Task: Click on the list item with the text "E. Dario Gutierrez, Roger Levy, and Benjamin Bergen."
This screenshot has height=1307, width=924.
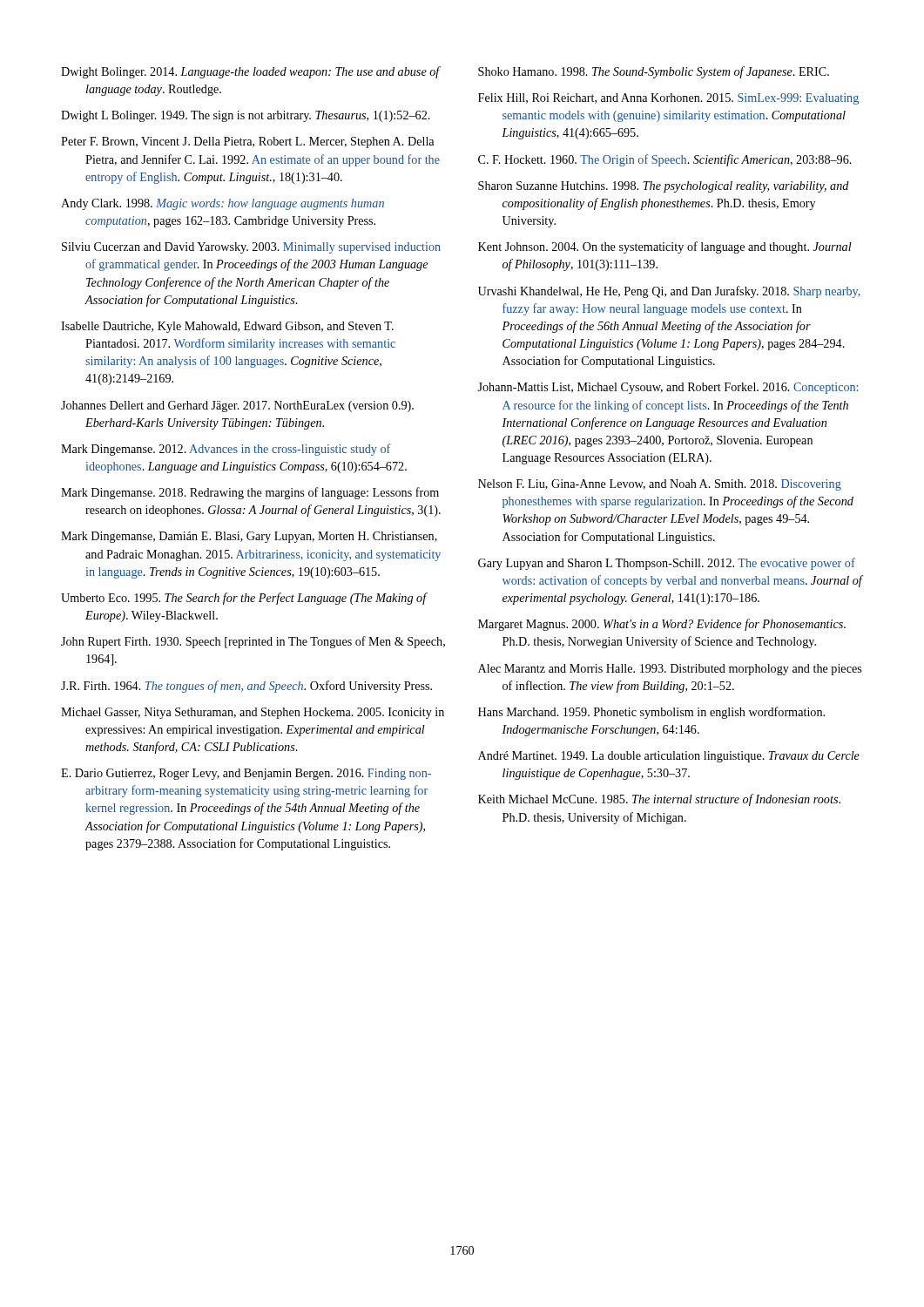Action: click(x=246, y=808)
